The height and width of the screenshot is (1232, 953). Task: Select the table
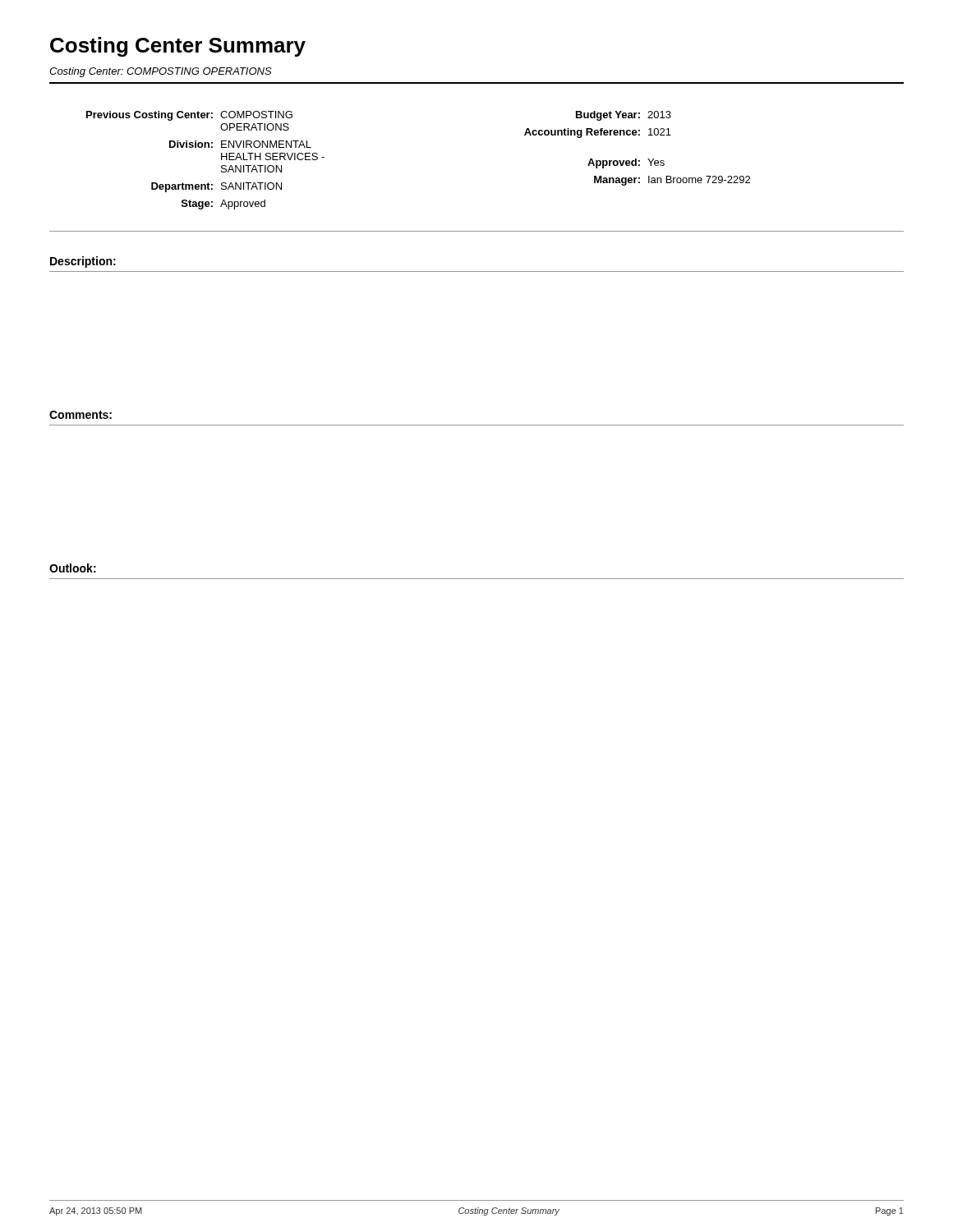pos(476,170)
